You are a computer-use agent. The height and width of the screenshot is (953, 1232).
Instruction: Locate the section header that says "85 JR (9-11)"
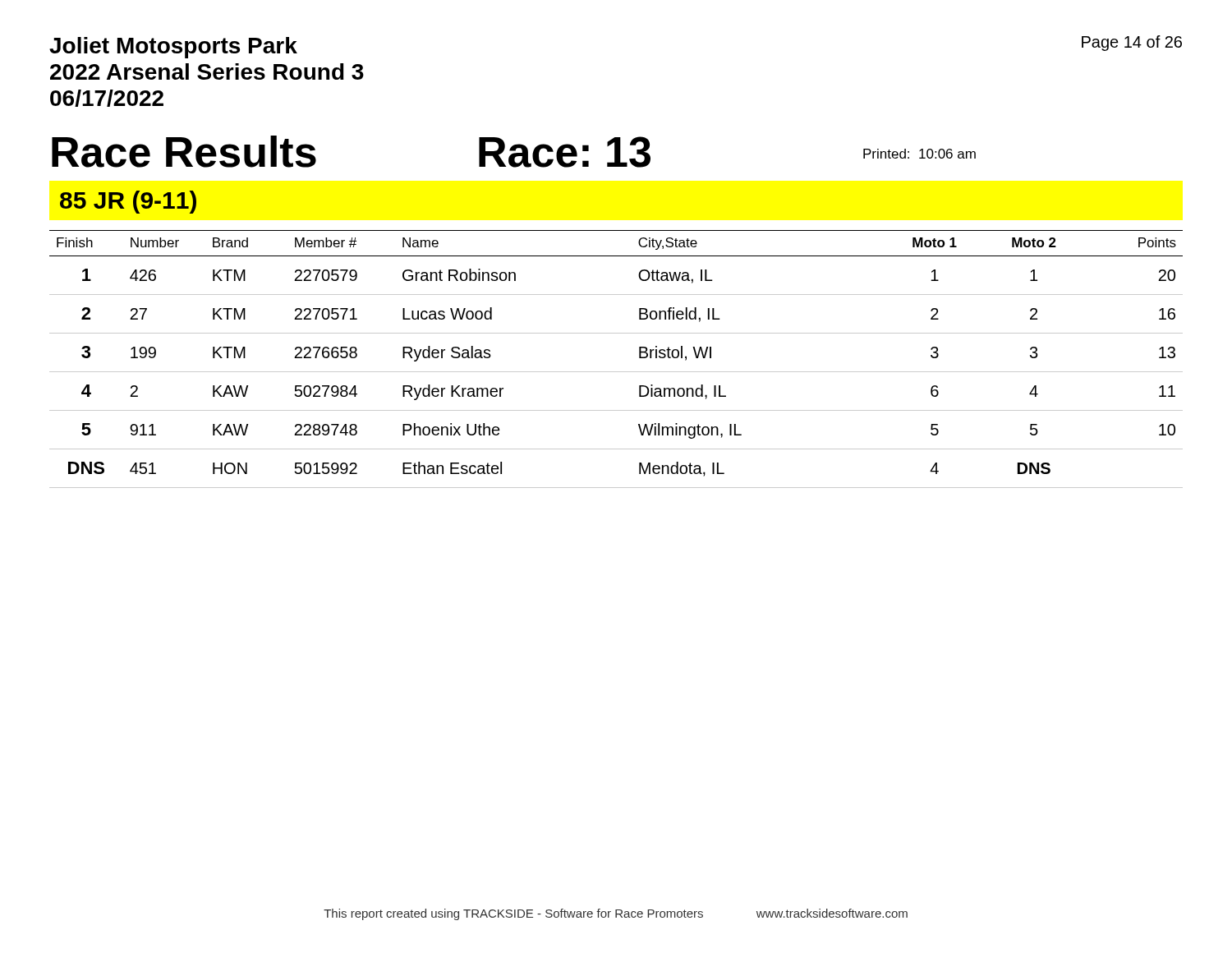coord(128,200)
